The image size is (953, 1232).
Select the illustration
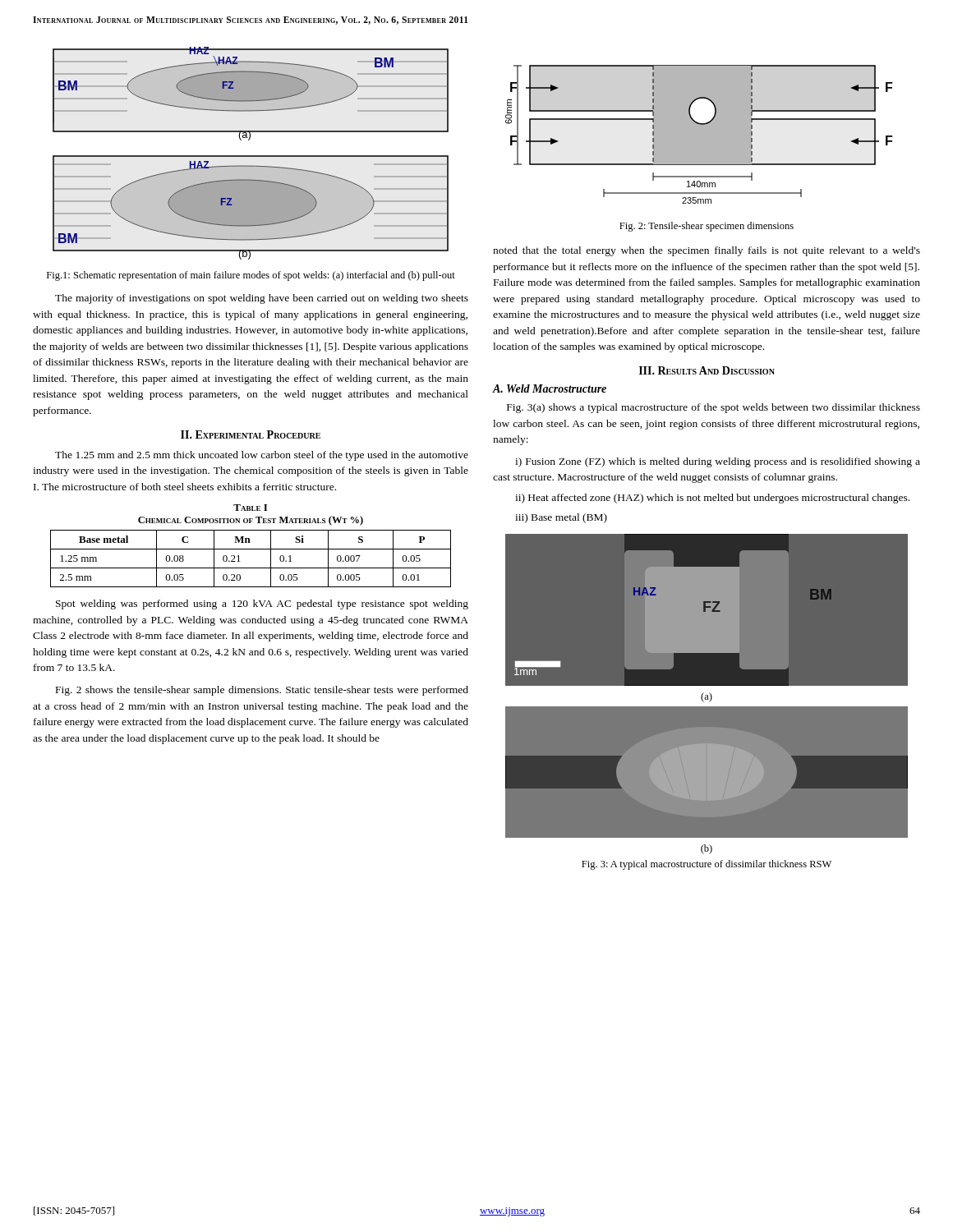point(251,154)
